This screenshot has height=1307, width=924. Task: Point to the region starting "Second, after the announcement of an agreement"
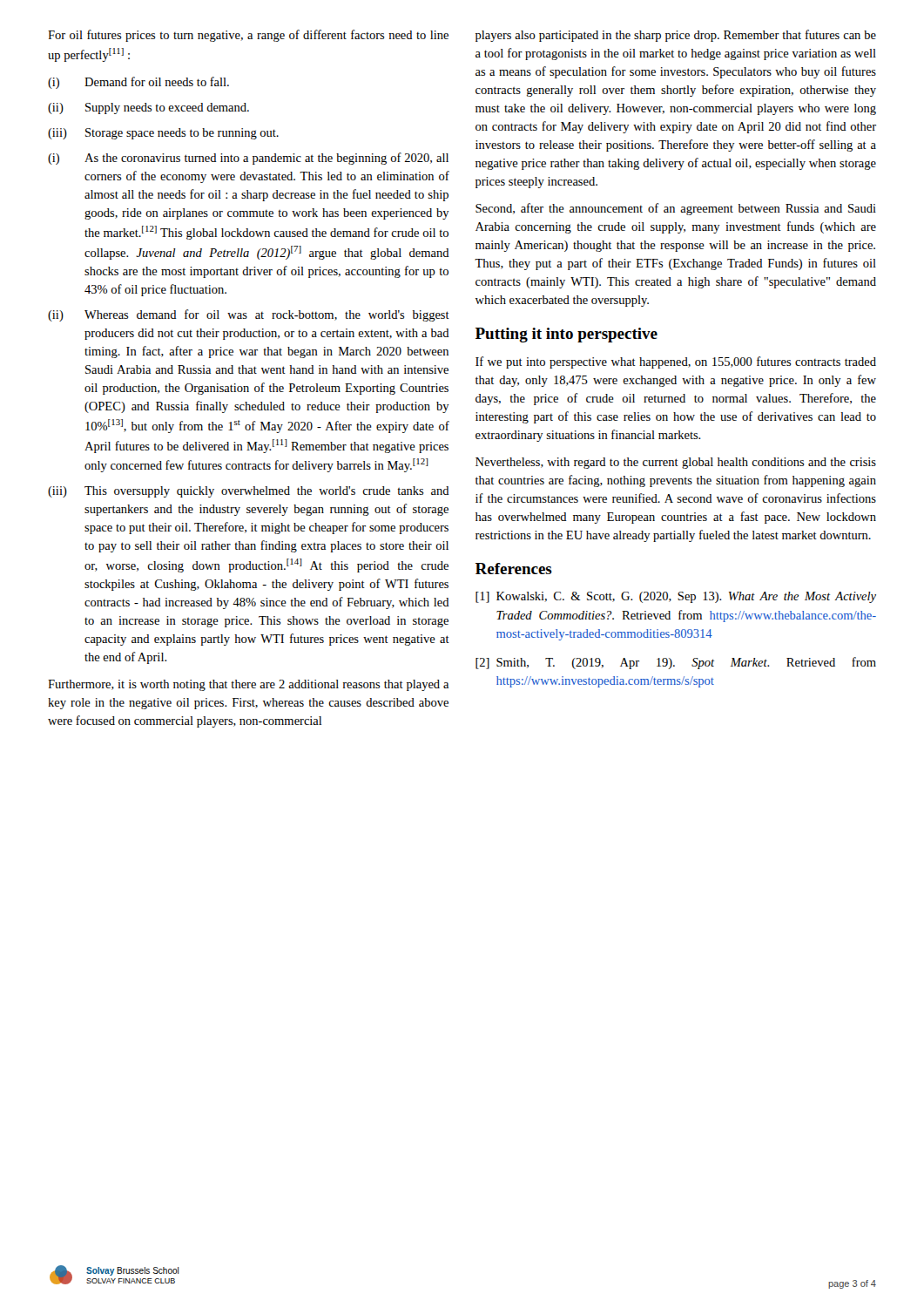tap(676, 255)
